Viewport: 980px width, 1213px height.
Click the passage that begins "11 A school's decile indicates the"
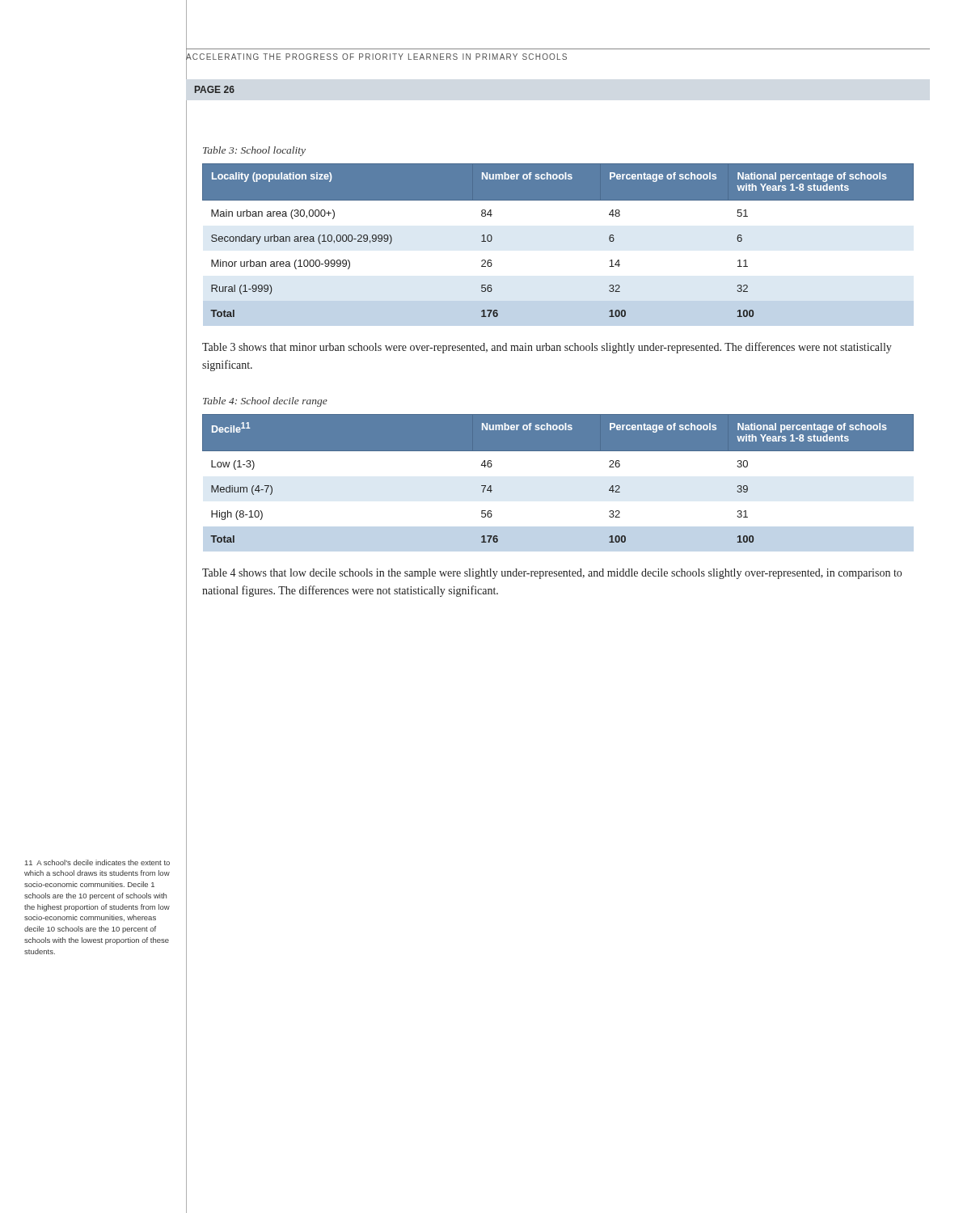[x=99, y=907]
